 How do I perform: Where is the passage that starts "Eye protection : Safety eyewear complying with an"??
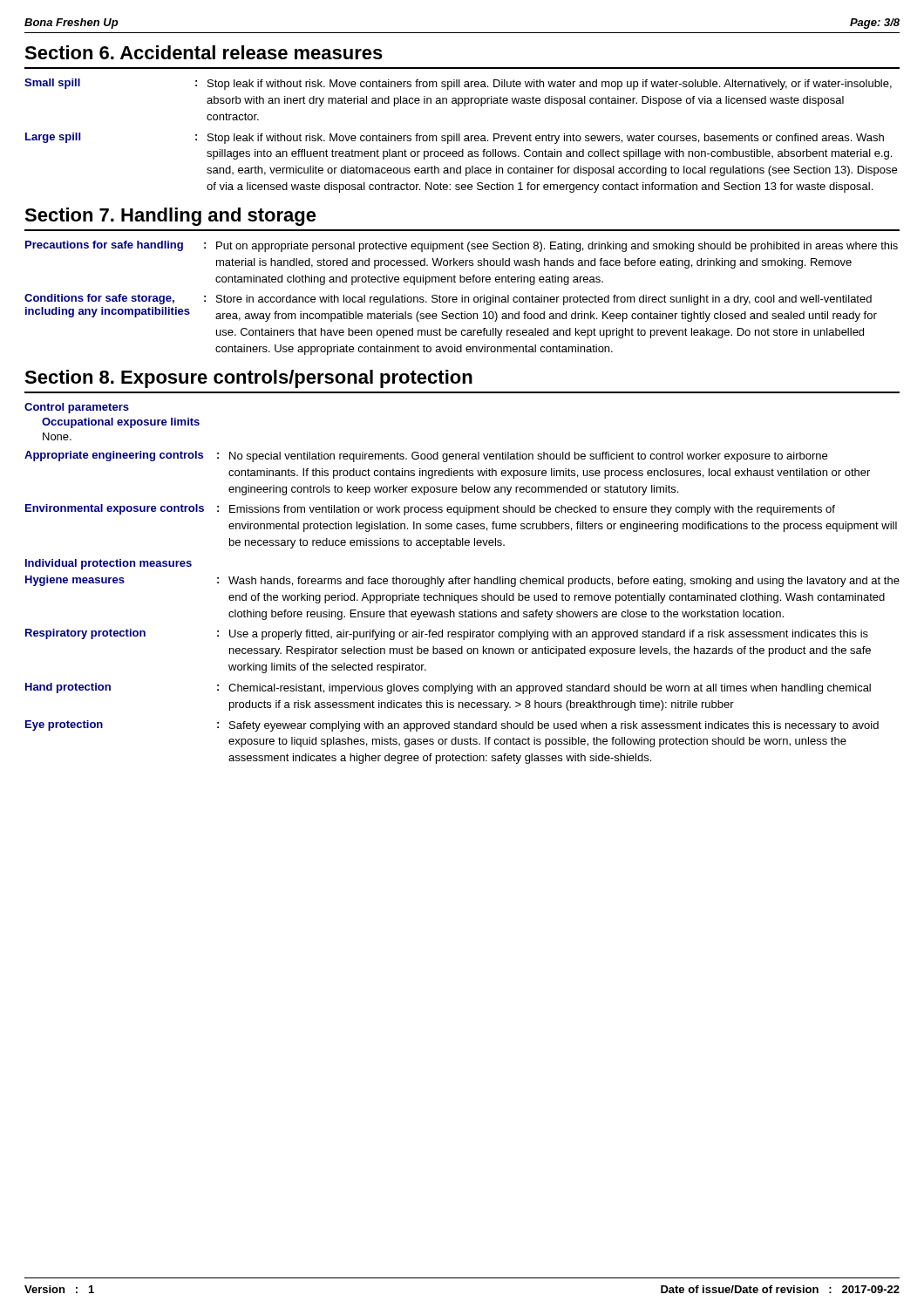click(462, 742)
